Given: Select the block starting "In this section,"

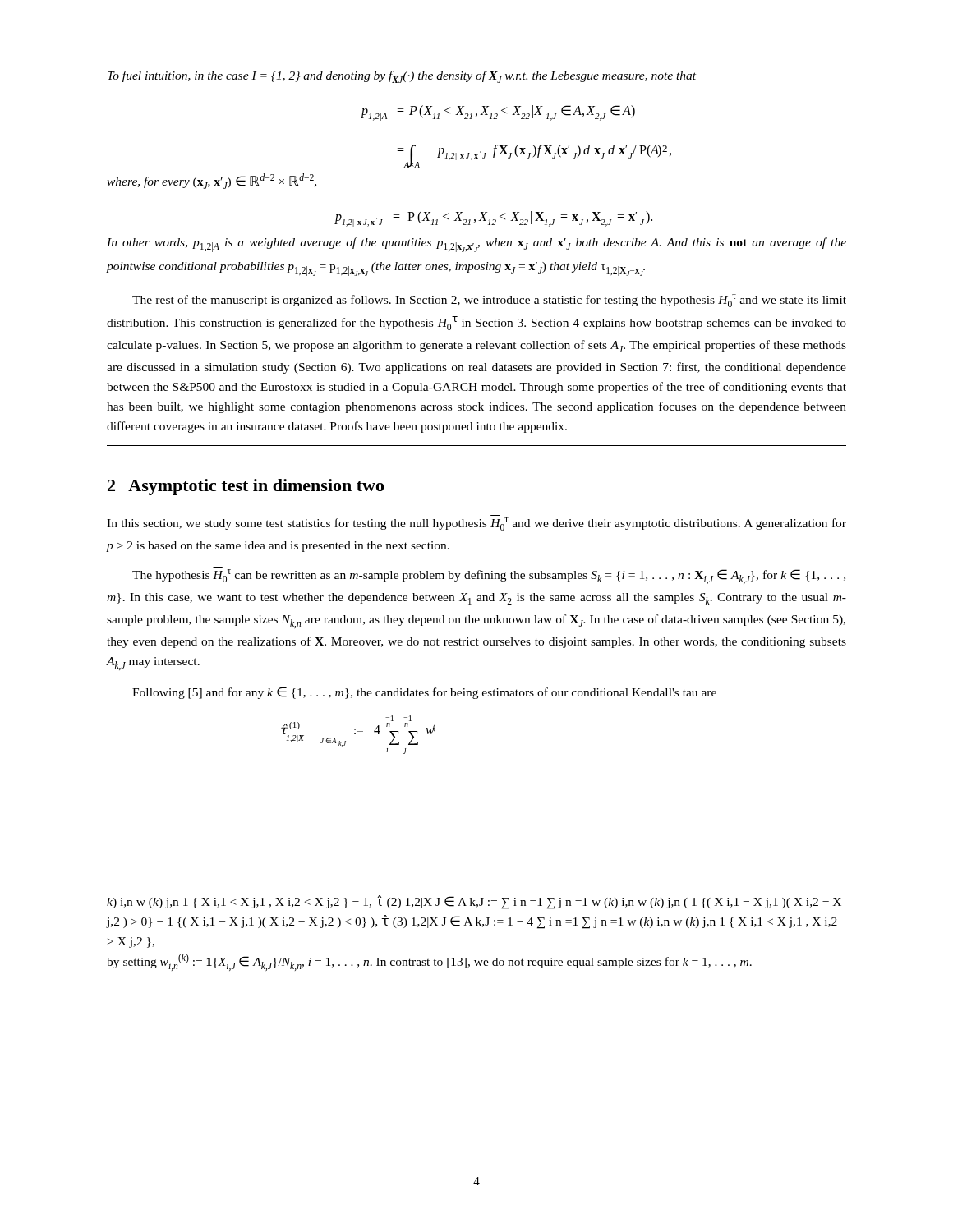Looking at the screenshot, I should click(x=476, y=534).
